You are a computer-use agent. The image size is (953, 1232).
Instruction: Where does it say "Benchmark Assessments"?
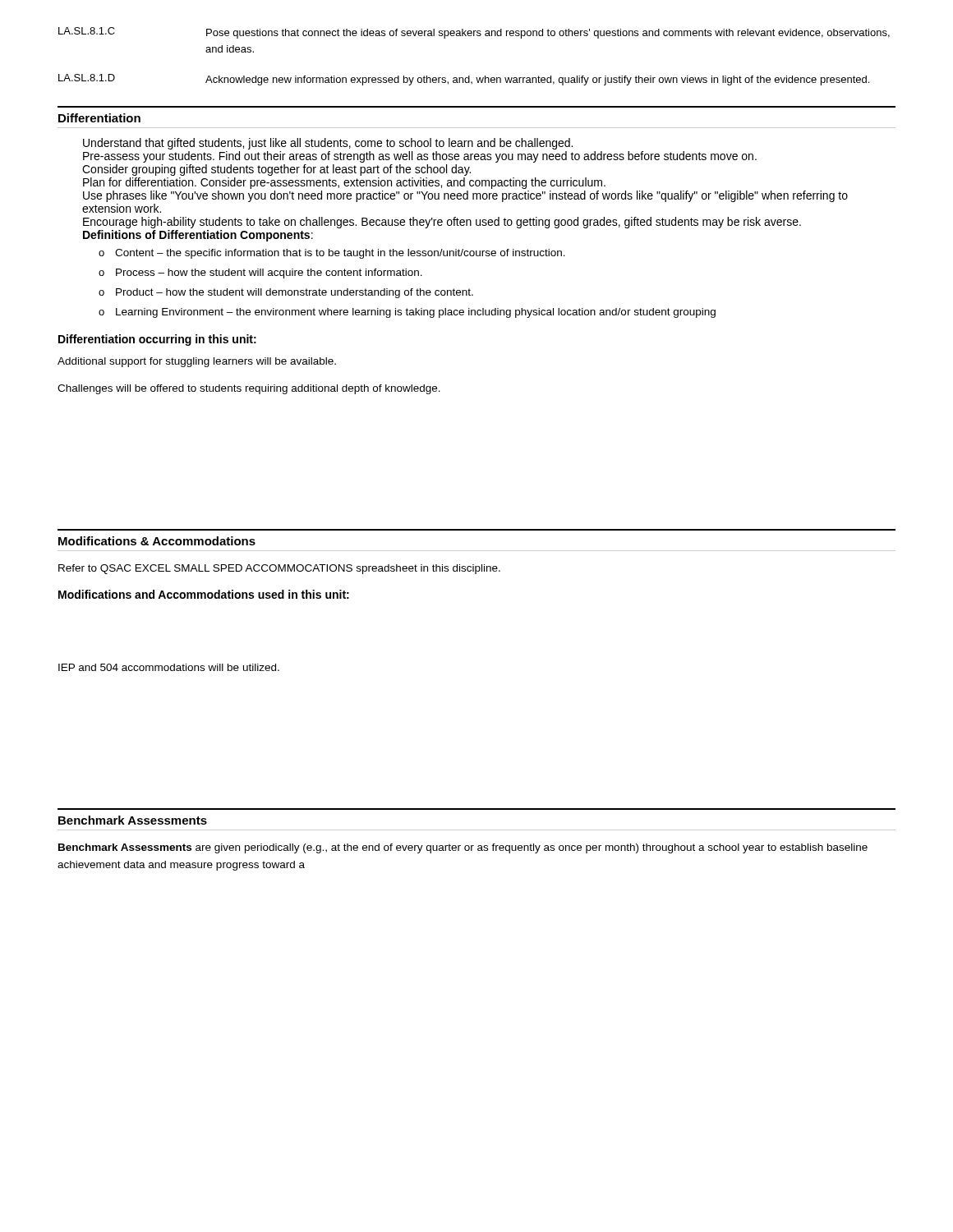point(132,820)
